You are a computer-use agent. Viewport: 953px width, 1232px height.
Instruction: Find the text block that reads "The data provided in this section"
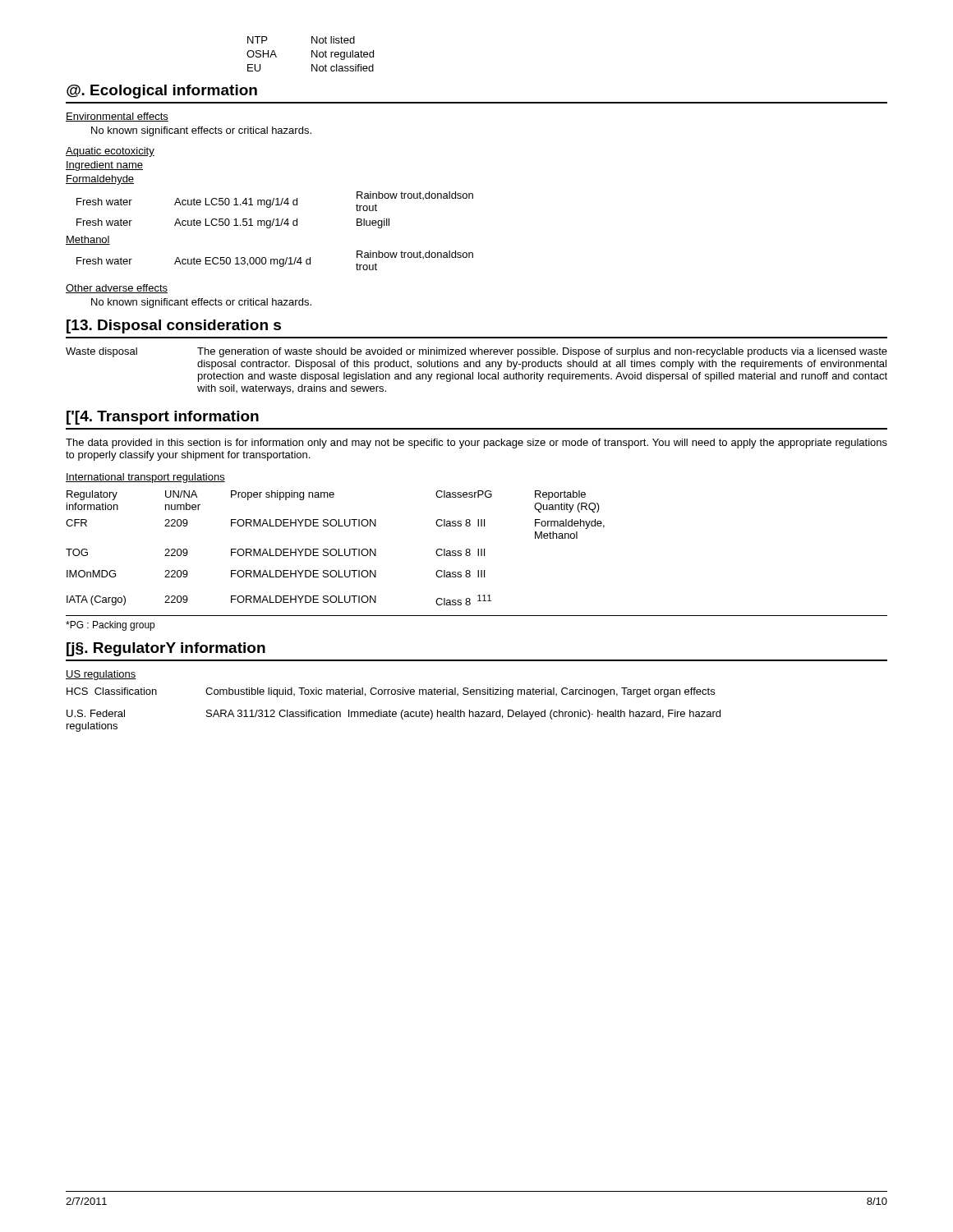click(476, 448)
